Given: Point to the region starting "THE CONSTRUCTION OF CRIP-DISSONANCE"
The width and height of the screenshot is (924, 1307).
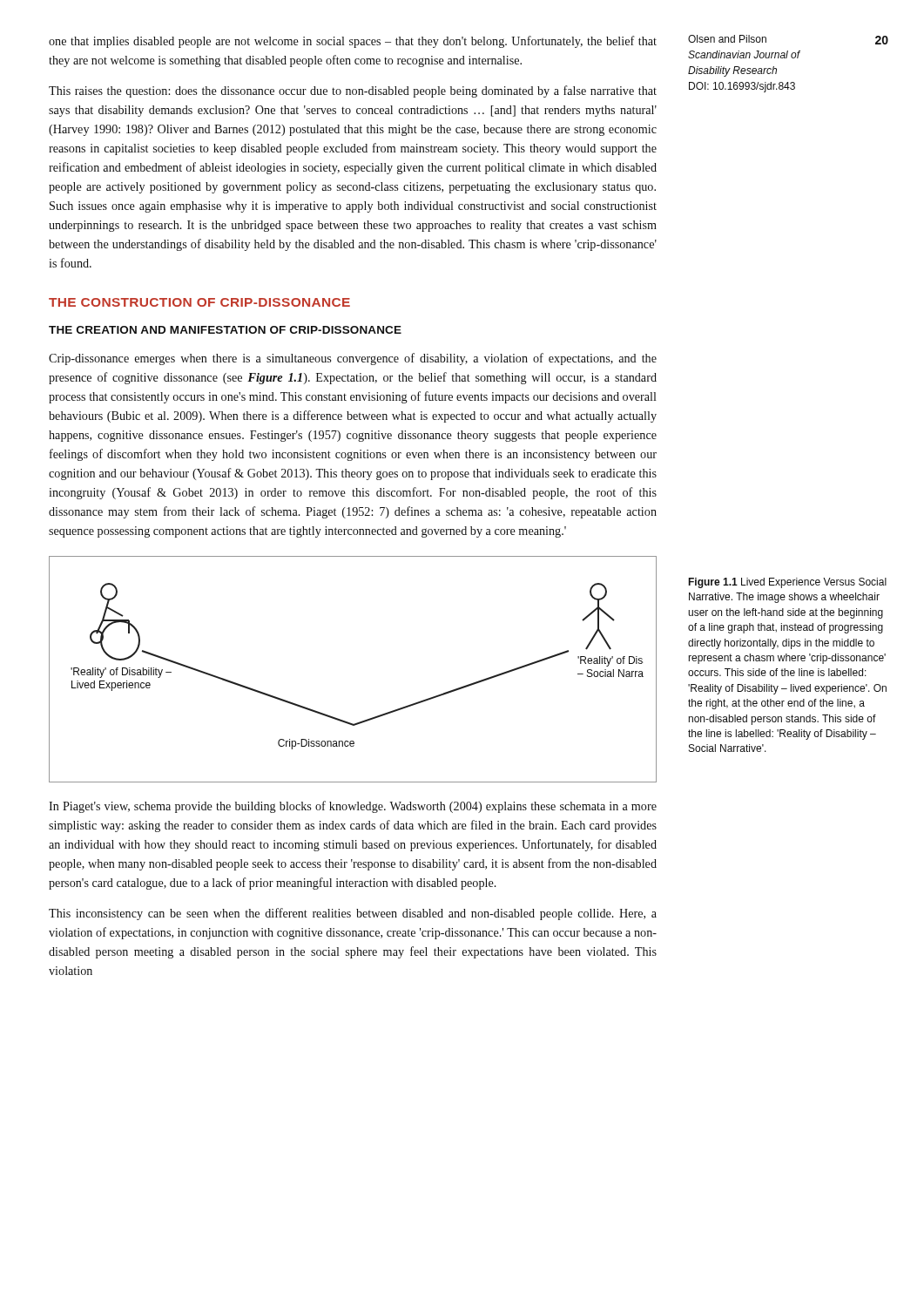Looking at the screenshot, I should coord(353,302).
